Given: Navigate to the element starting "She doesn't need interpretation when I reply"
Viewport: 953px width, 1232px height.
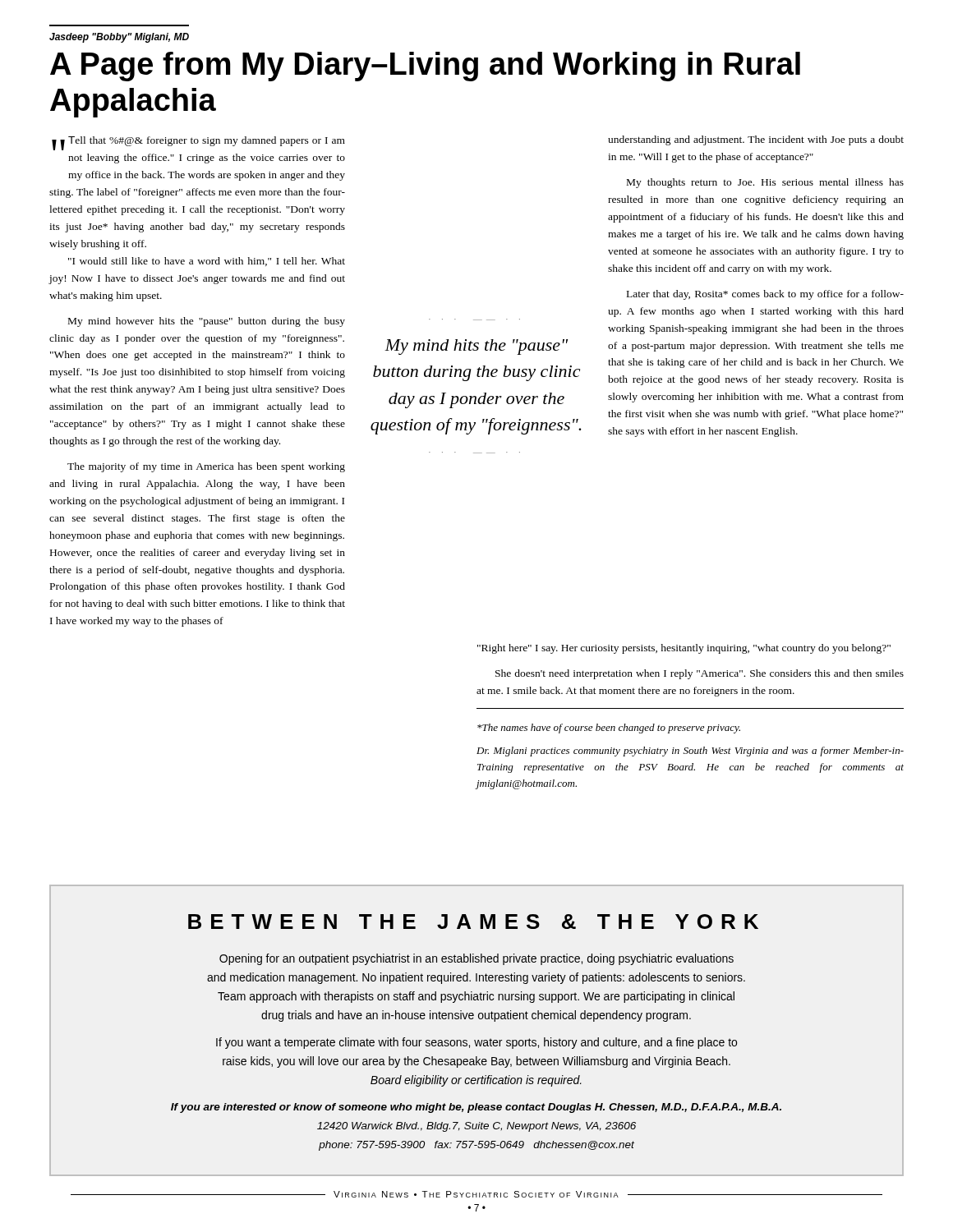Looking at the screenshot, I should coord(690,682).
